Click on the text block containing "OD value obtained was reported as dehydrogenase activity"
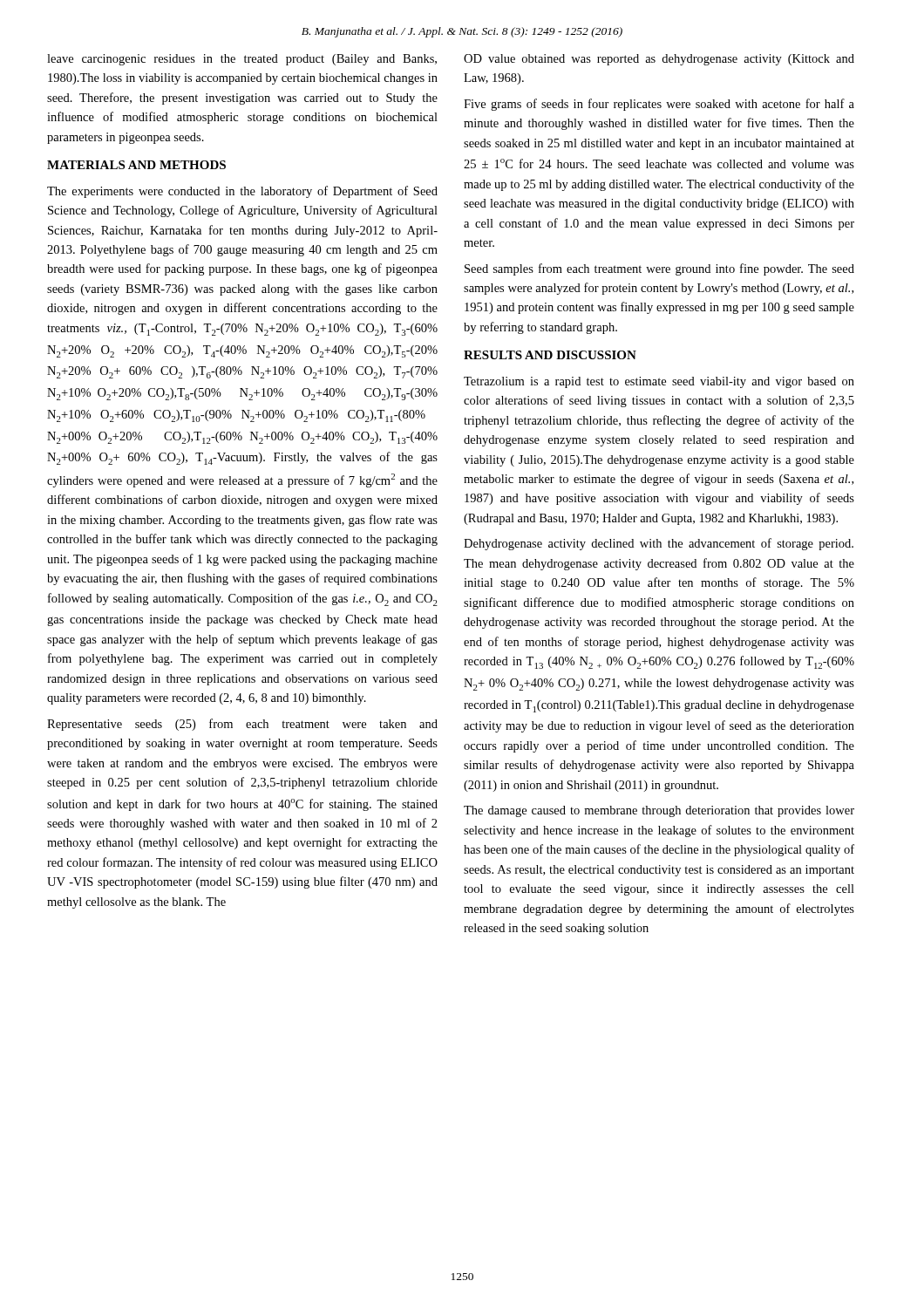 [x=659, y=193]
